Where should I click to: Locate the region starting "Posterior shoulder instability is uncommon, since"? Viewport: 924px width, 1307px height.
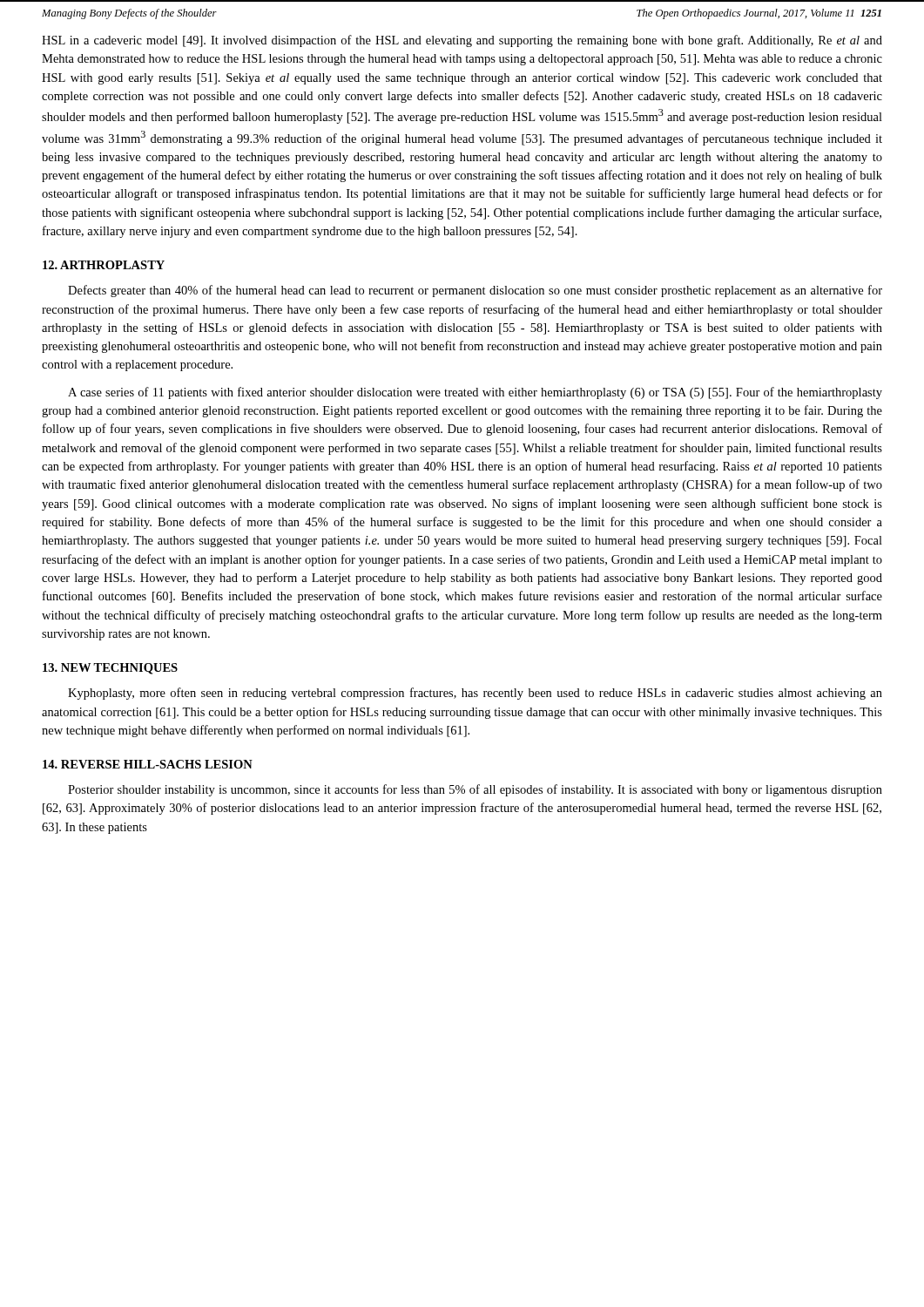(462, 808)
